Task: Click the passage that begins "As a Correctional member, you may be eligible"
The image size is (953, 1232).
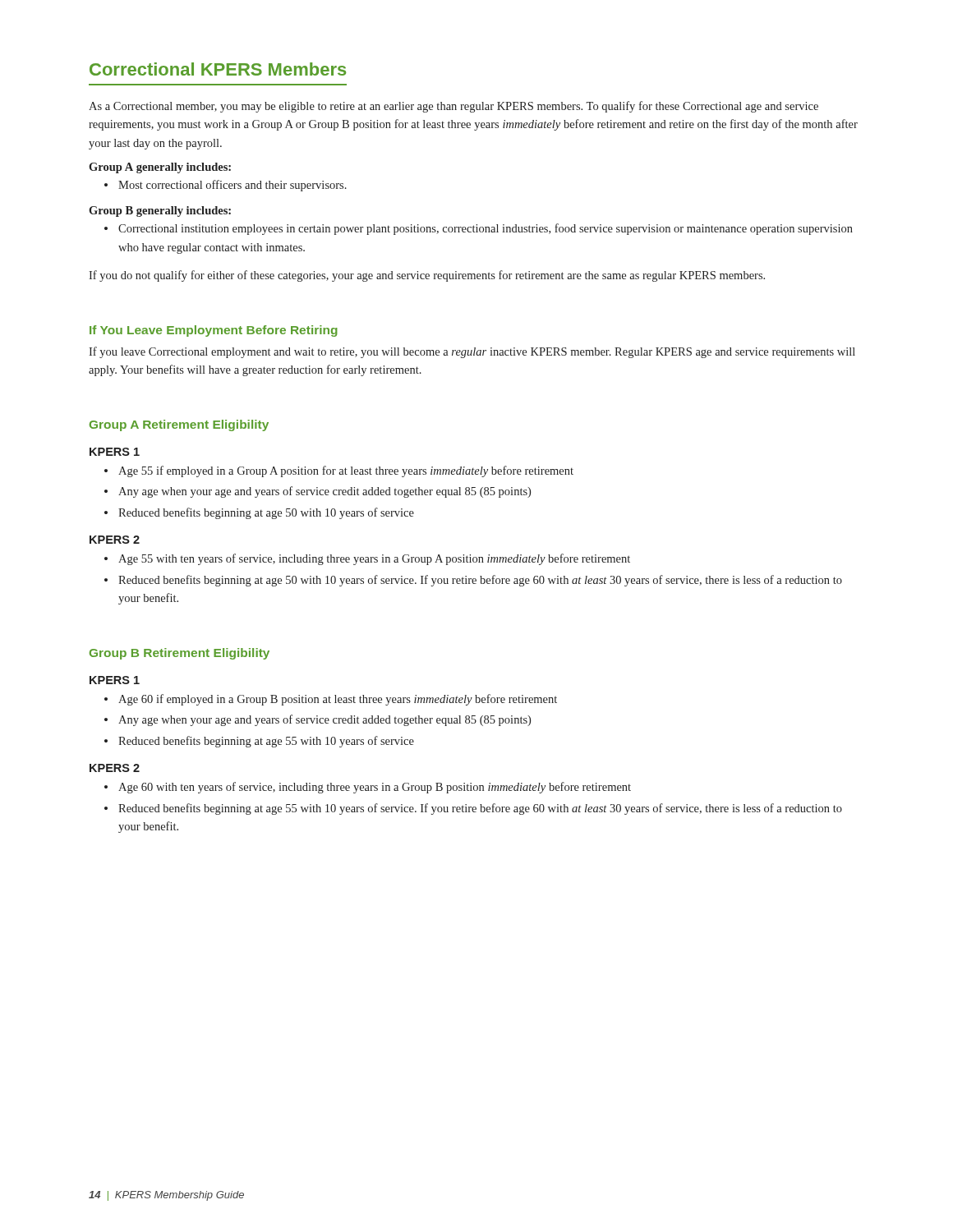Action: pyautogui.click(x=473, y=124)
